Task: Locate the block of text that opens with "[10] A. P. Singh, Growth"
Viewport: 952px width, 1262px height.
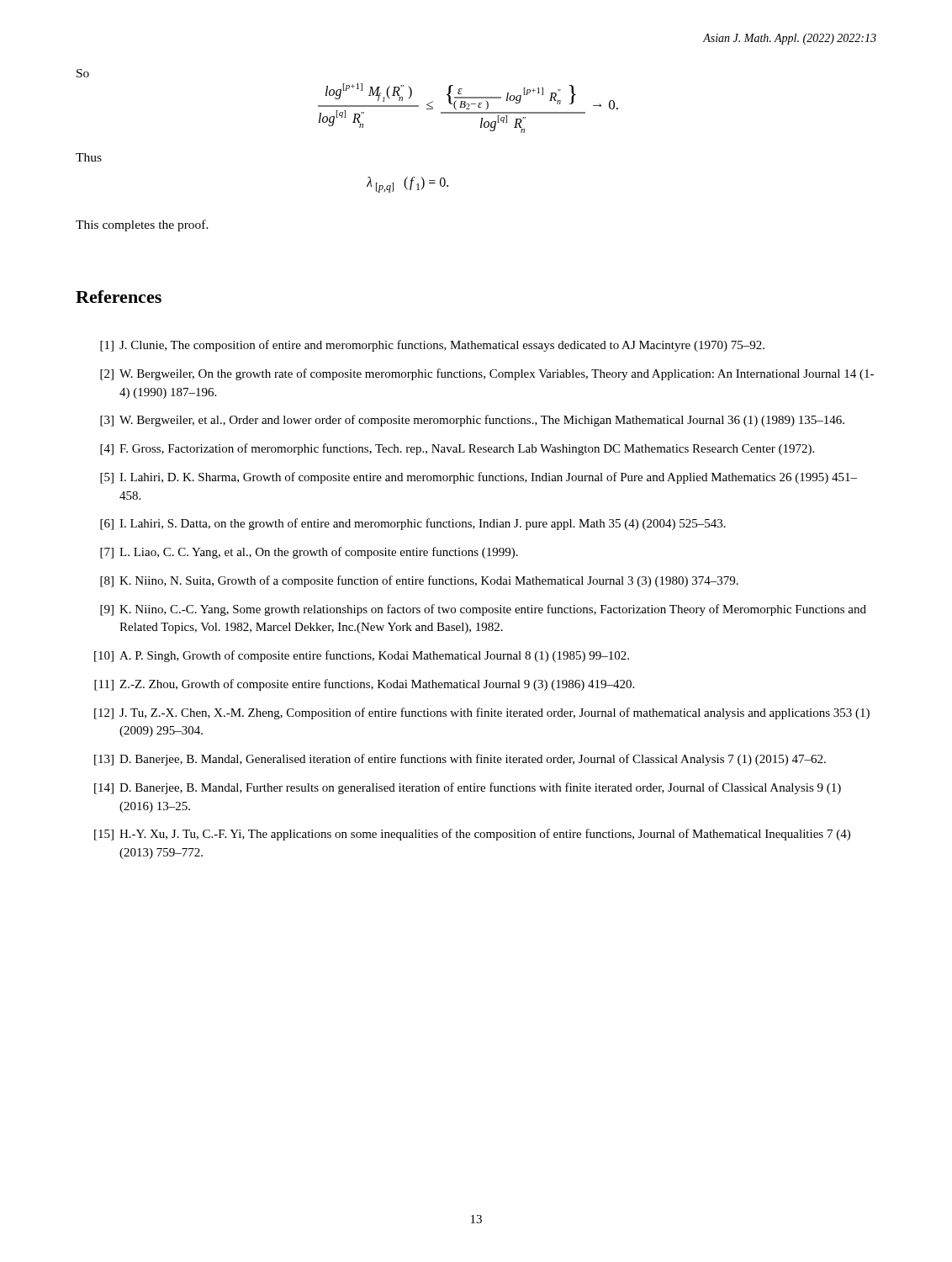Action: [x=476, y=656]
